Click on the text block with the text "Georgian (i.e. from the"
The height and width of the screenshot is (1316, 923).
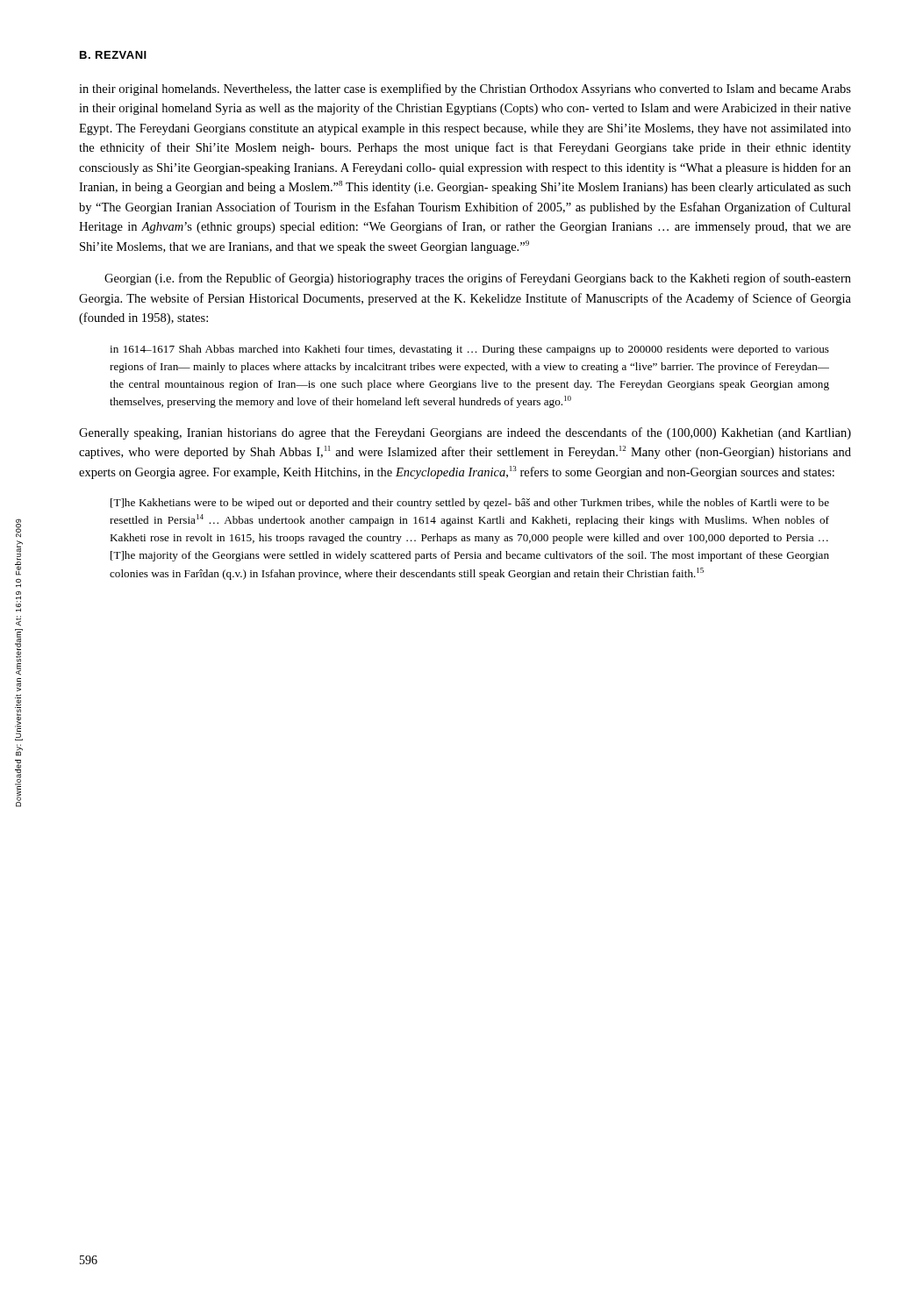pos(465,298)
